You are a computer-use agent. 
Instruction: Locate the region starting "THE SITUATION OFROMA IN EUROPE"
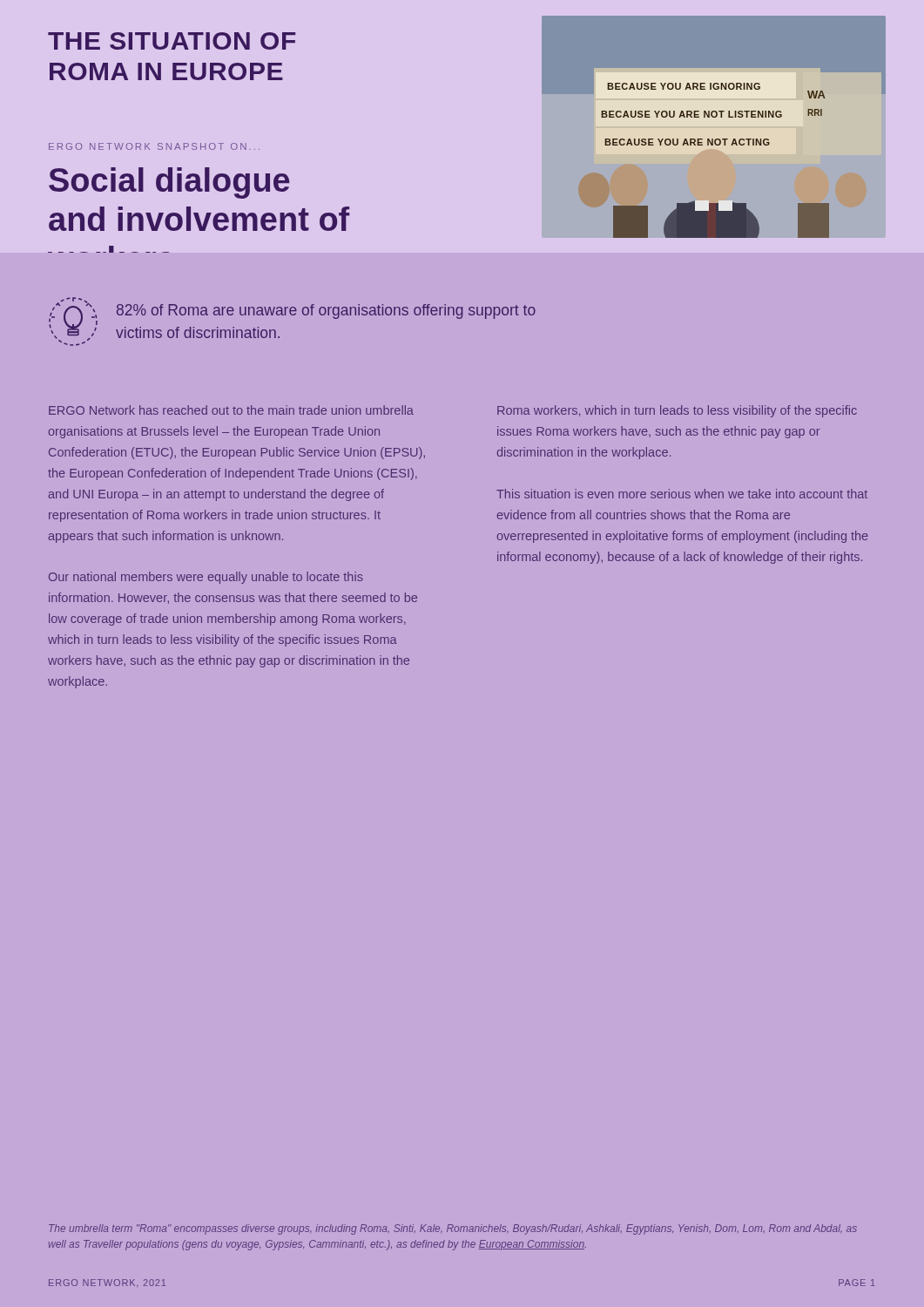(209, 56)
